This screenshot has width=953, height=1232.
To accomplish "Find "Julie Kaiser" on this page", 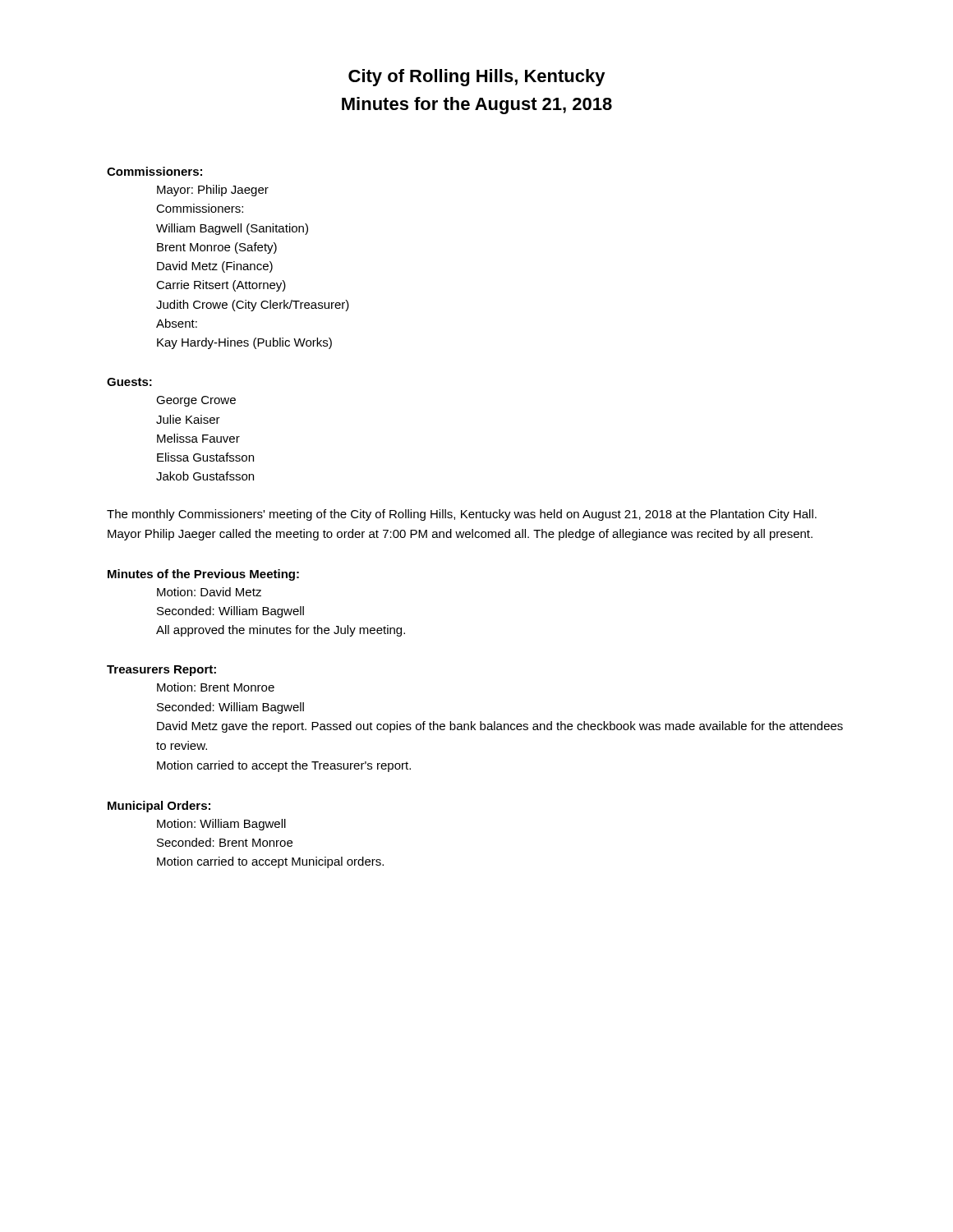I will click(188, 419).
